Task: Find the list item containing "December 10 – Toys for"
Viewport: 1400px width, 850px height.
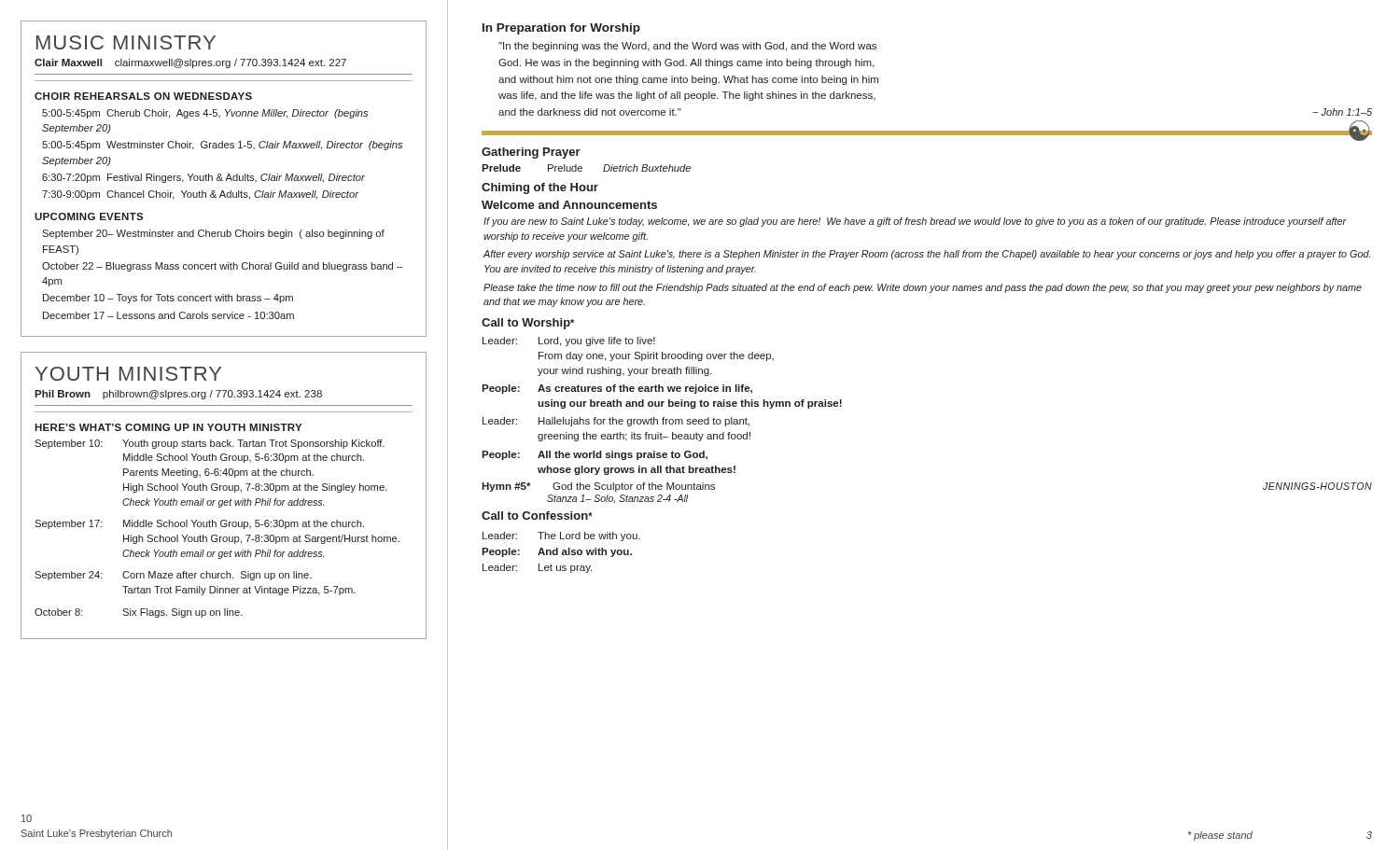Action: (168, 298)
